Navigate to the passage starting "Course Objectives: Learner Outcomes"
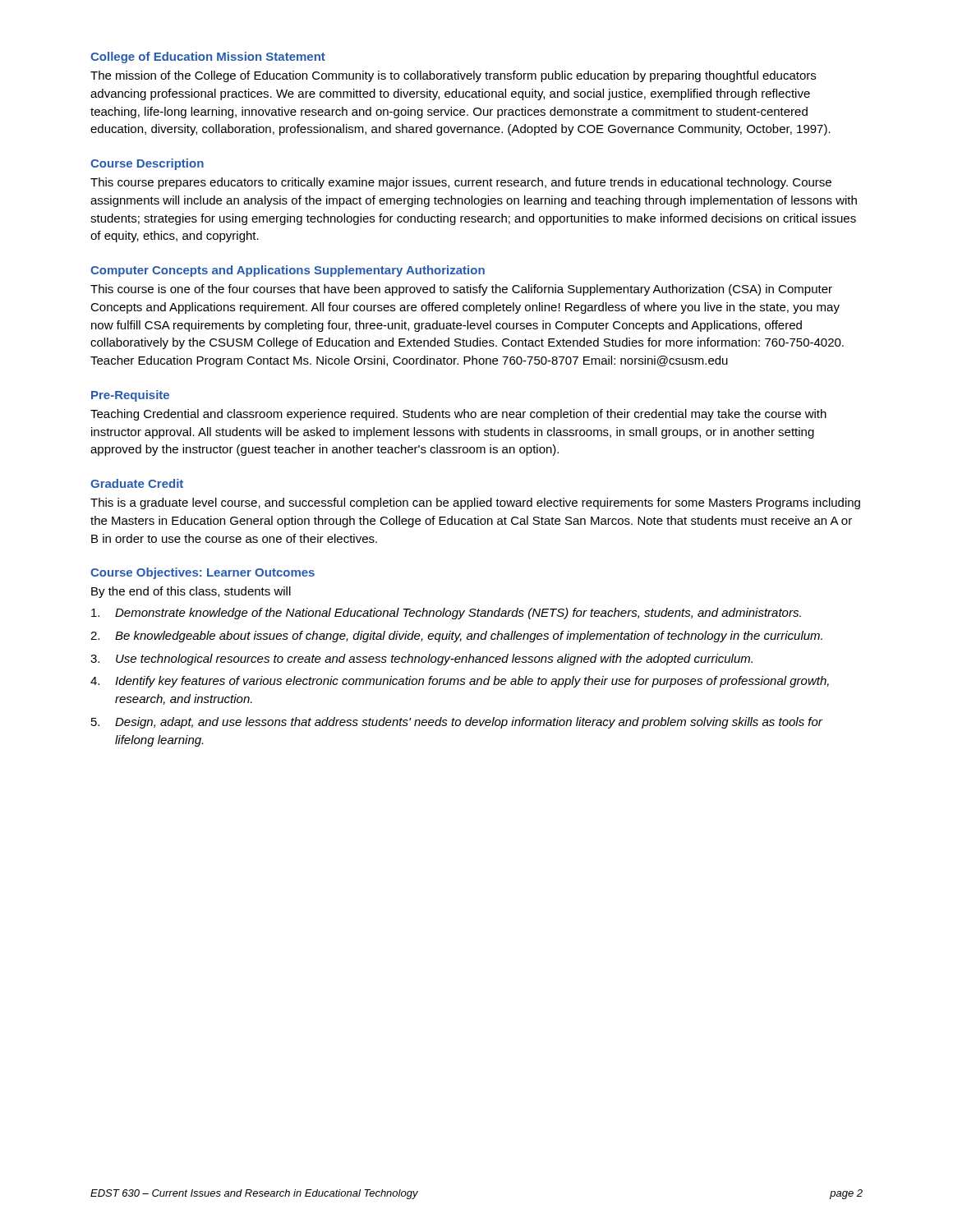This screenshot has width=953, height=1232. coord(203,572)
